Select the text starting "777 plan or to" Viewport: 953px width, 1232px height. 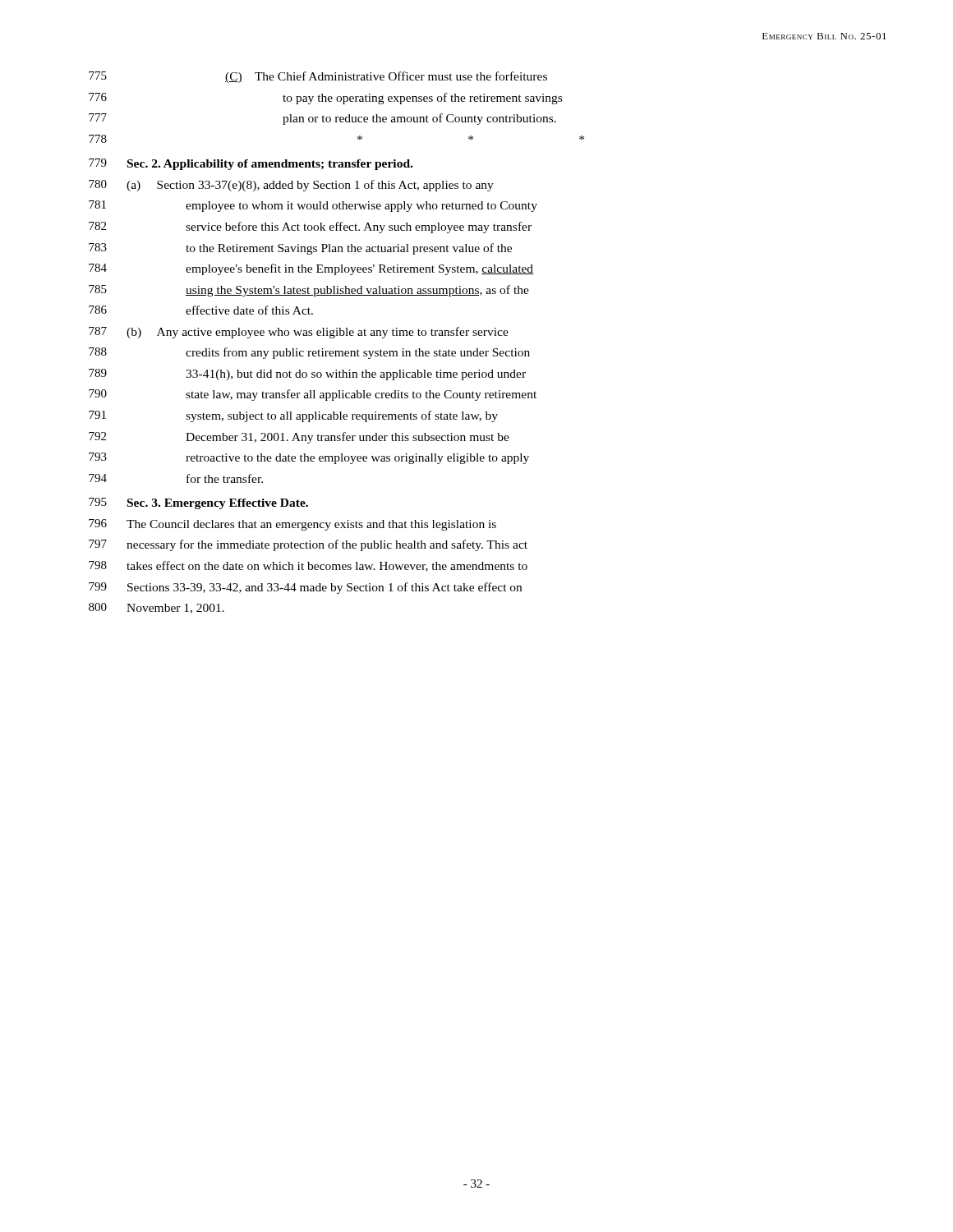(x=476, y=118)
